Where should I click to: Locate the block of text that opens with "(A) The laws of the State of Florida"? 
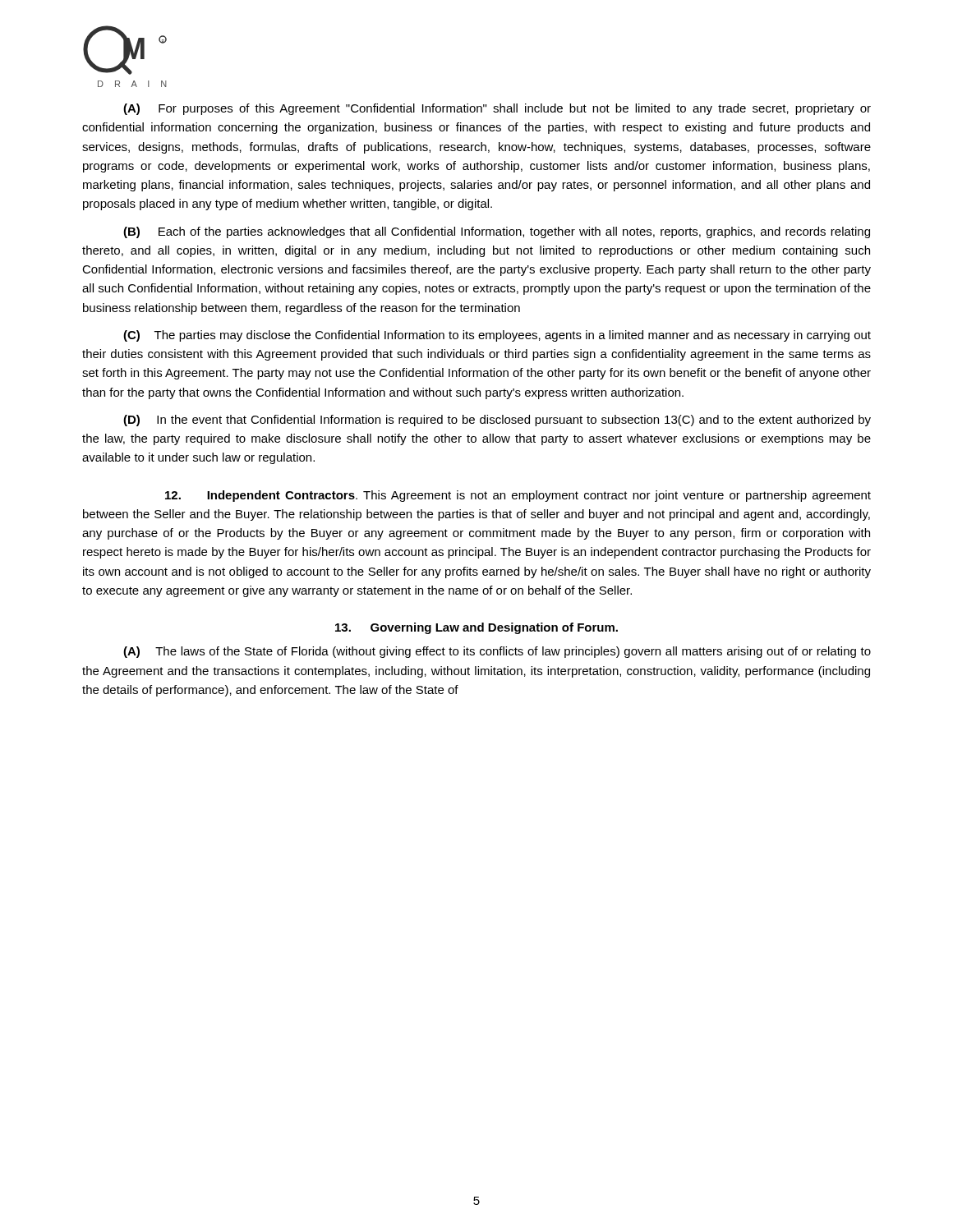pyautogui.click(x=476, y=670)
